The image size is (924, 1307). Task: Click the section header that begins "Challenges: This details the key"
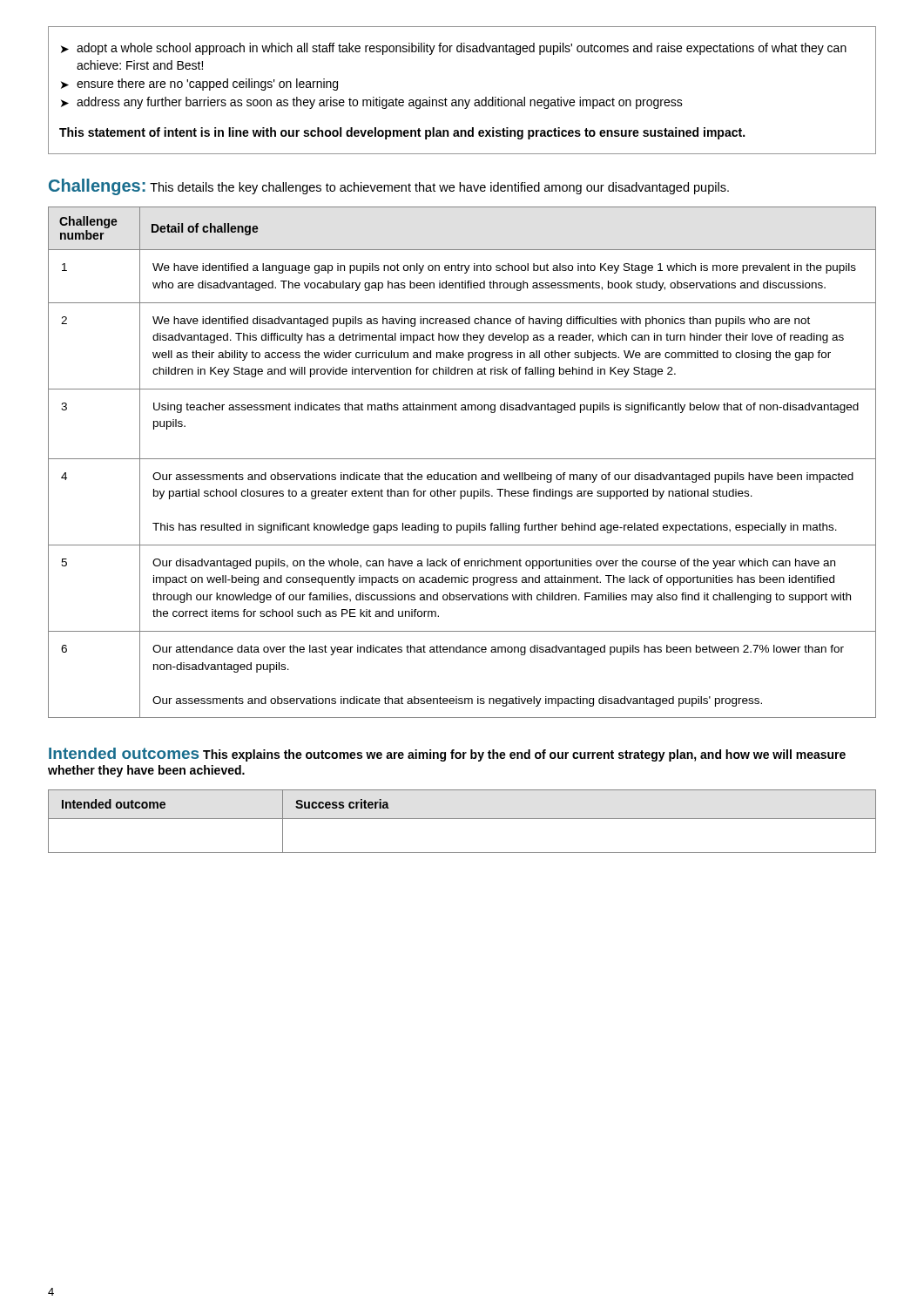point(389,186)
